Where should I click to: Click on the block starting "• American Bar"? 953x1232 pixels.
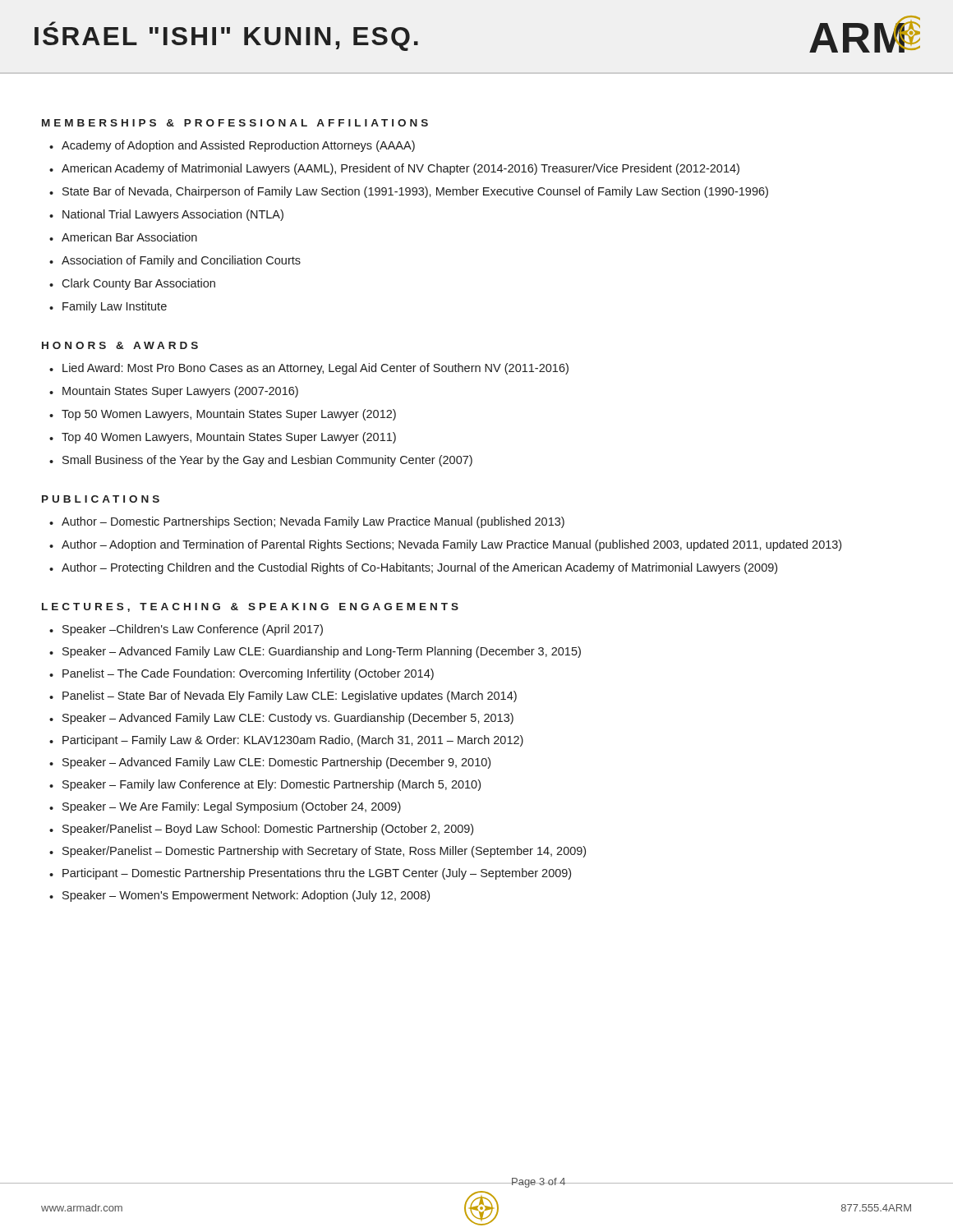tap(123, 239)
